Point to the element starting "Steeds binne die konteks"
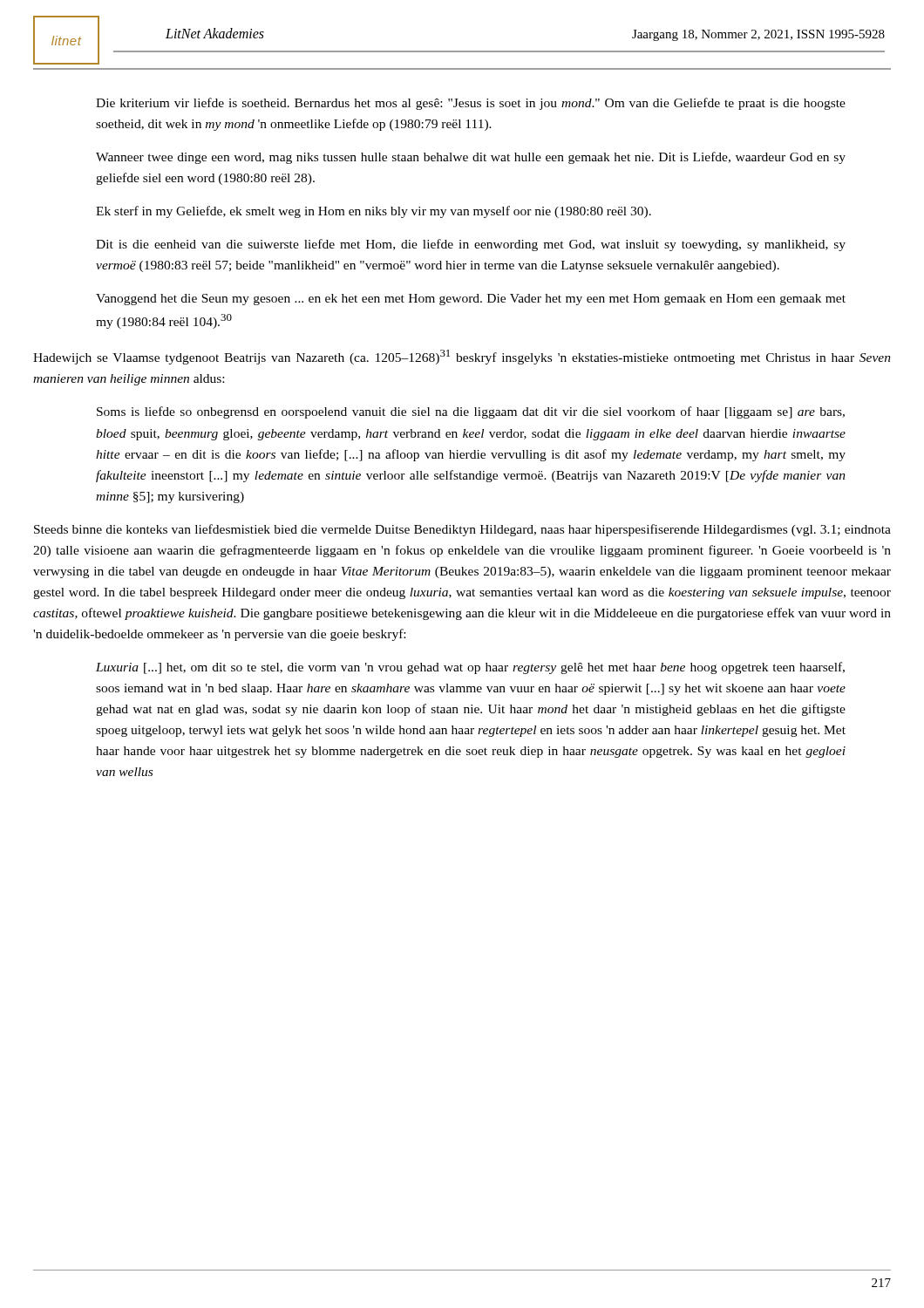Image resolution: width=924 pixels, height=1308 pixels. [x=462, y=581]
